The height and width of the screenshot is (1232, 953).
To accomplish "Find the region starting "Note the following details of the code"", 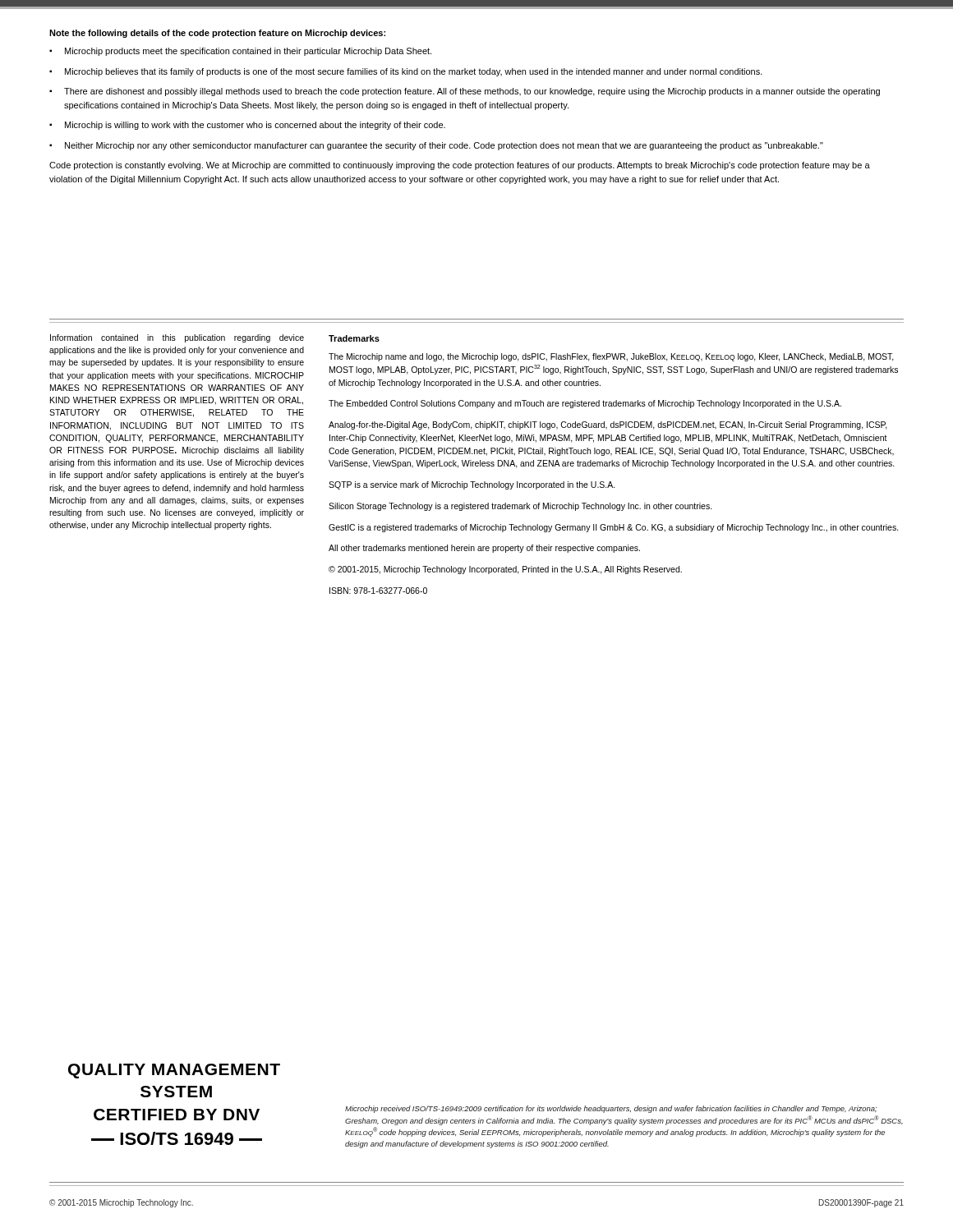I will tap(218, 33).
